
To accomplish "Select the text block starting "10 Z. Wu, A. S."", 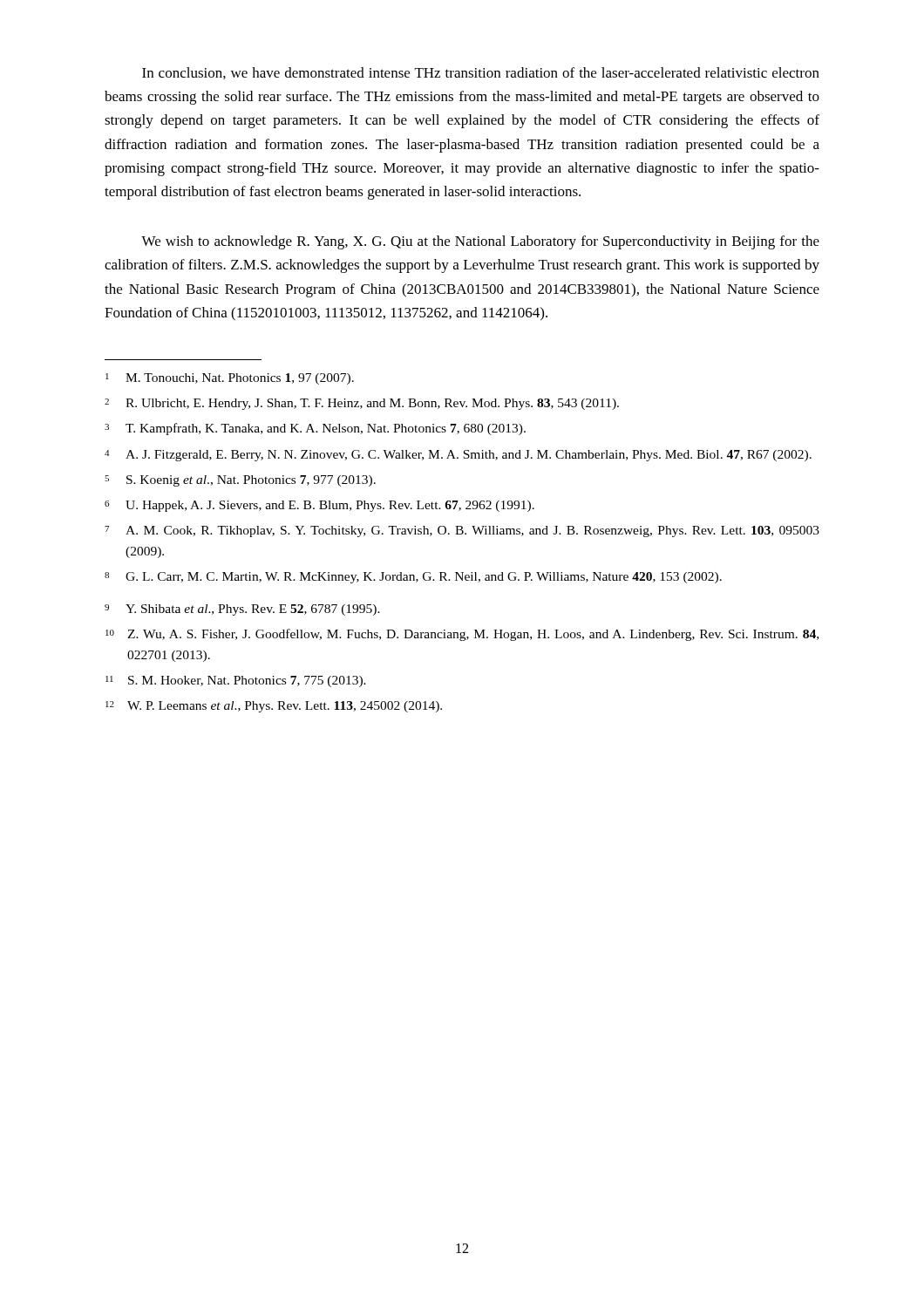I will (x=462, y=644).
